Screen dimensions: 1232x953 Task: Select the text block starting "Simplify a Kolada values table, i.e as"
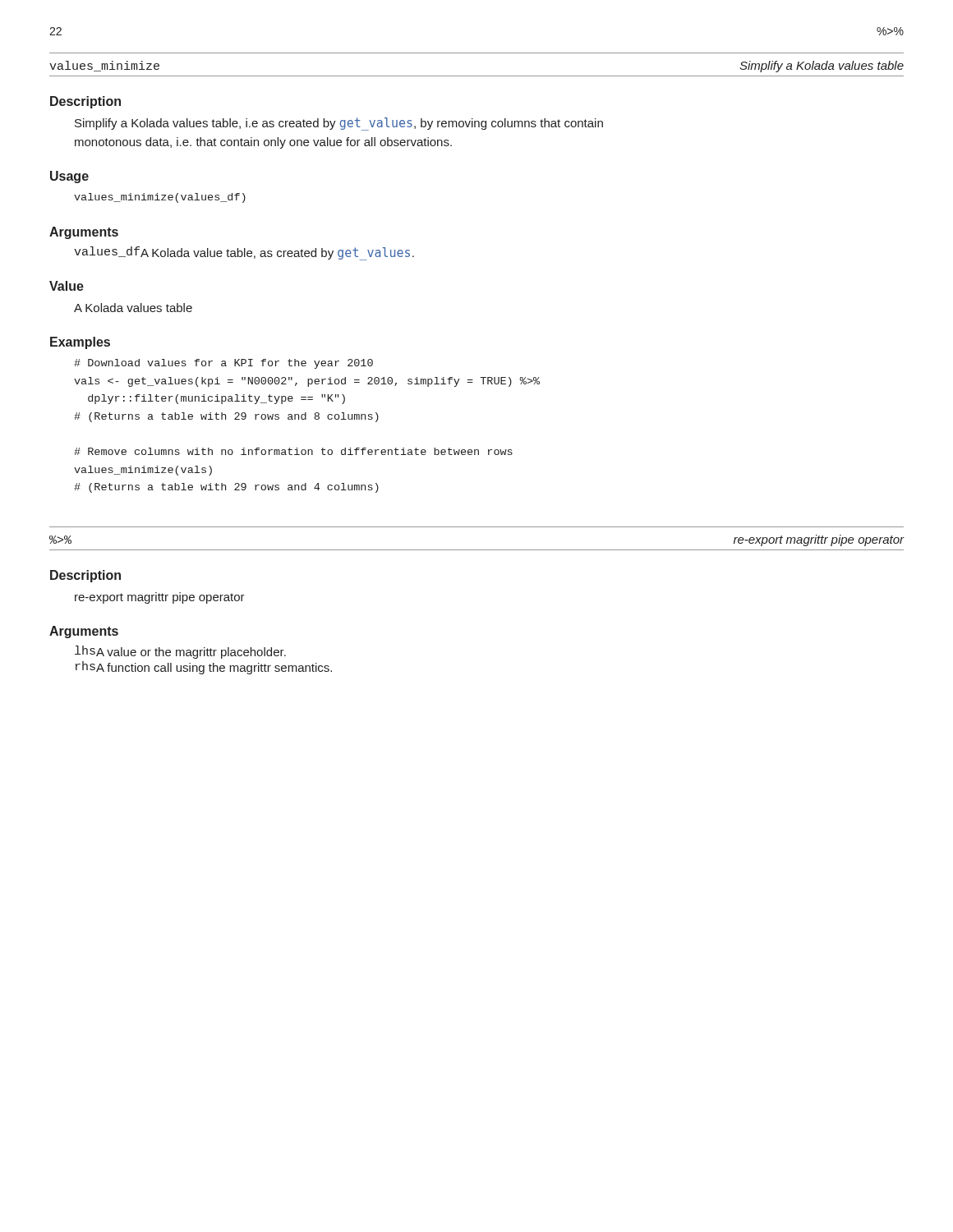[x=339, y=132]
